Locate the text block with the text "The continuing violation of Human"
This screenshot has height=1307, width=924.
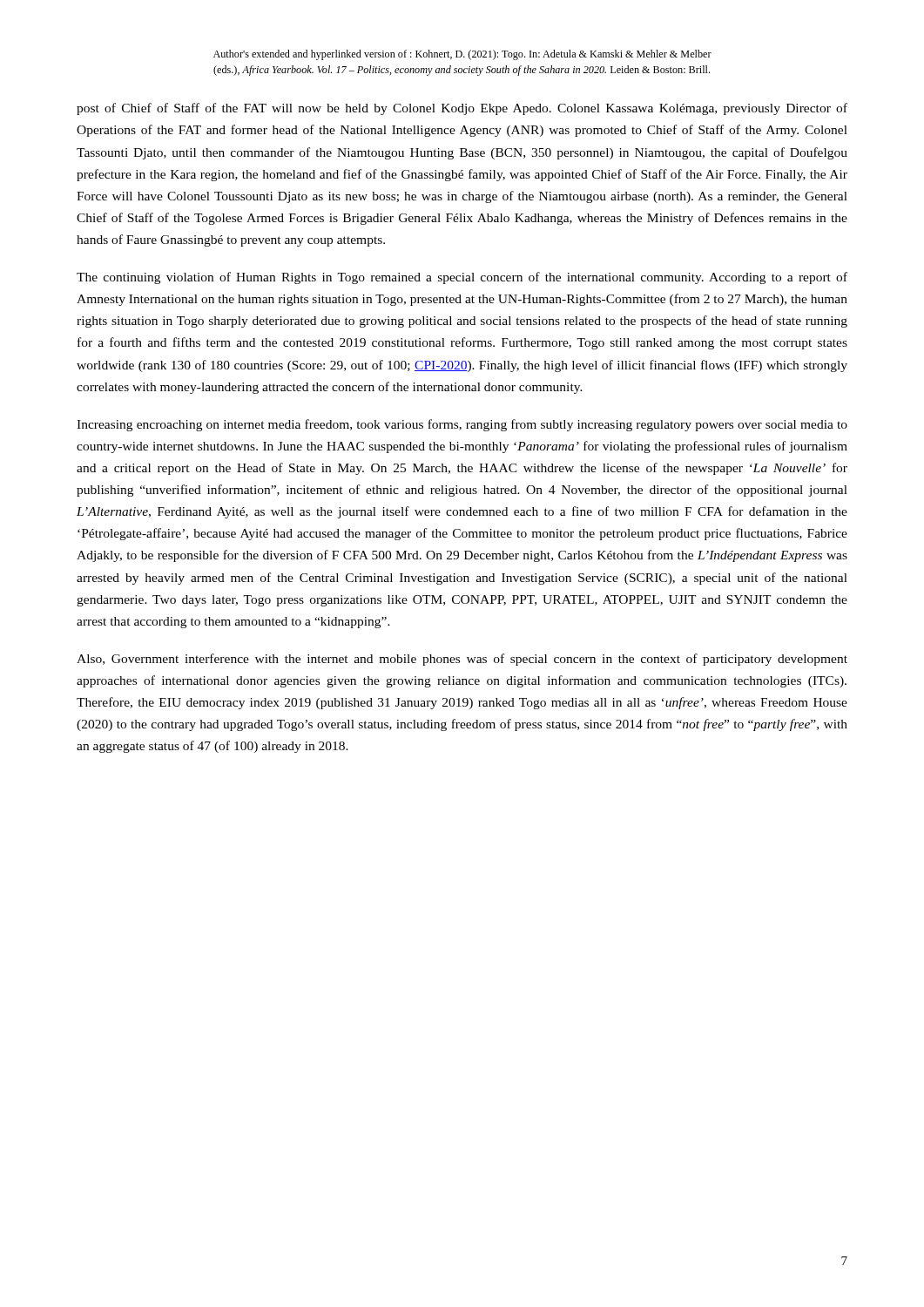pyautogui.click(x=462, y=331)
